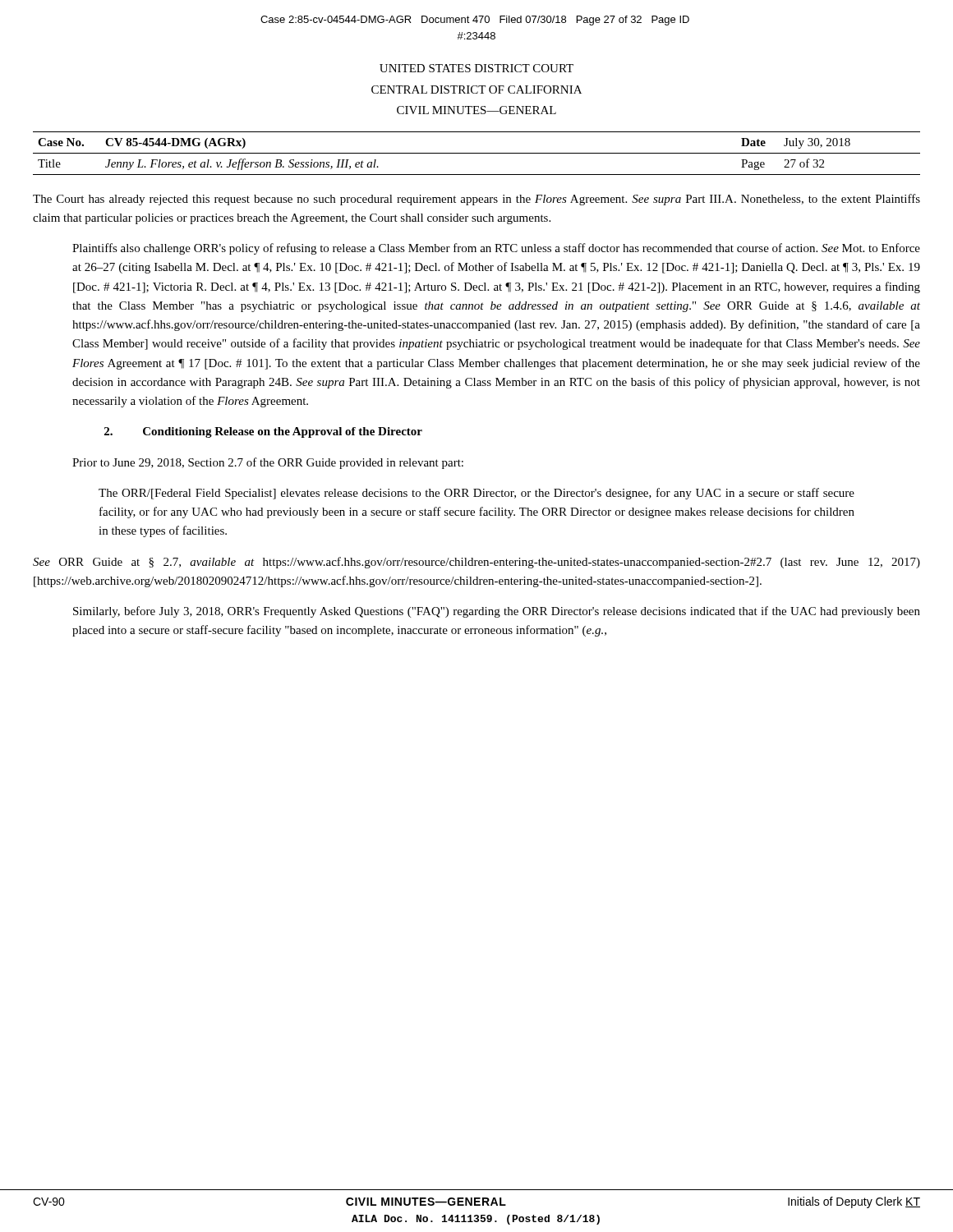Click on the text block that says "Prior to June 29,"

(268, 463)
